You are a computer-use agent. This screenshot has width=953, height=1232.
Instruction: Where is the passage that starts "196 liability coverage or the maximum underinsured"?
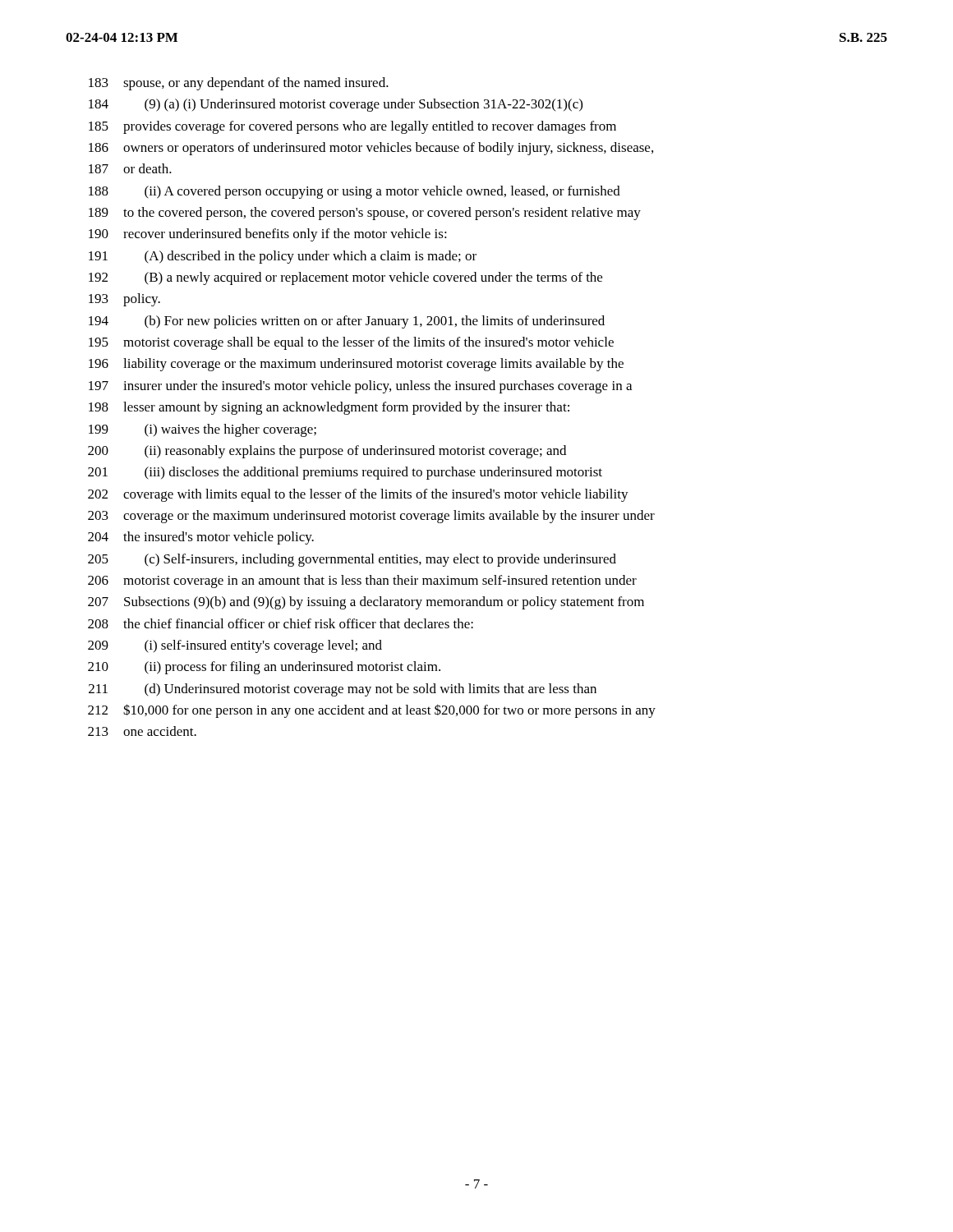point(476,364)
